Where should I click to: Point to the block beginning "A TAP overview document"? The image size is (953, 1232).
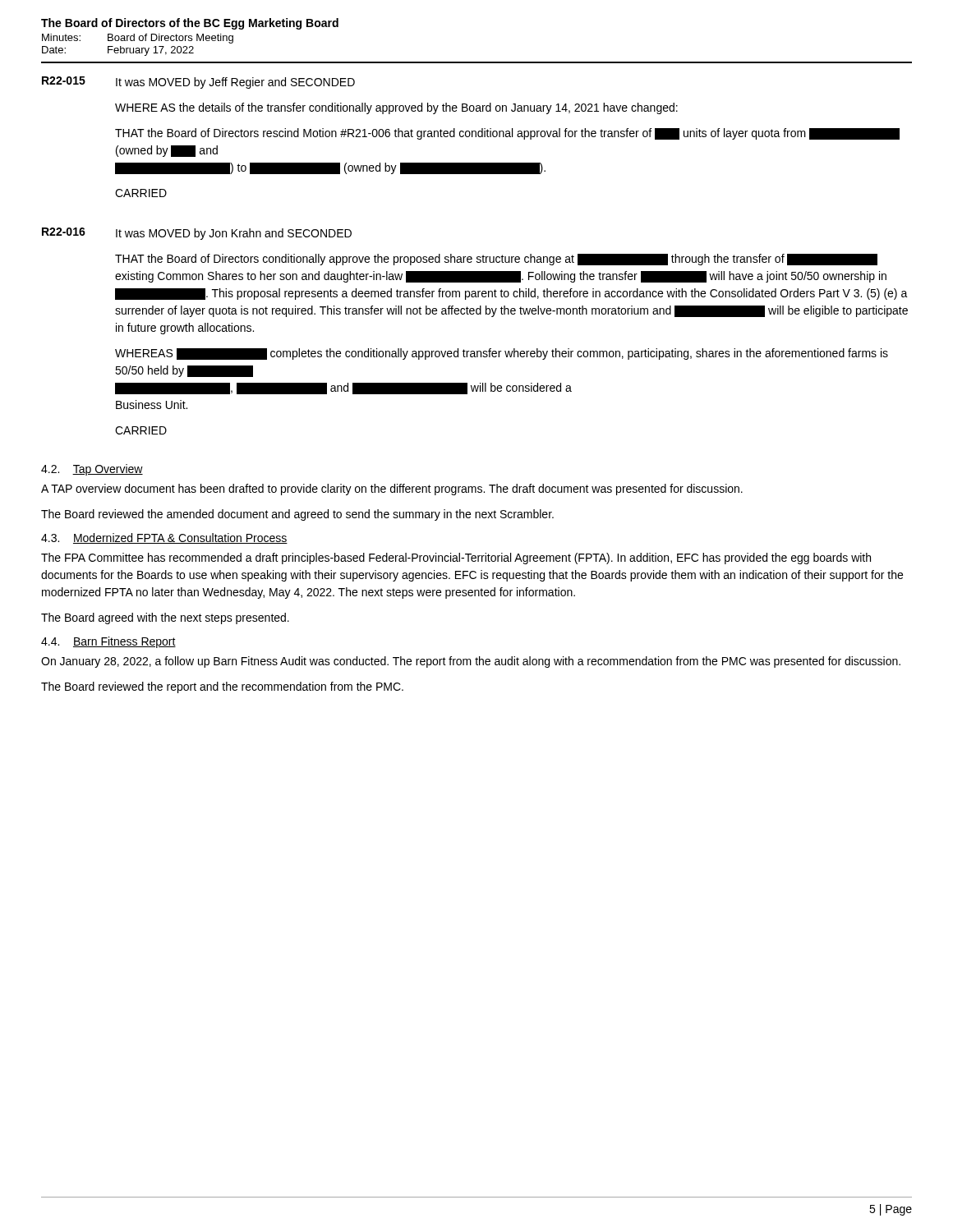tap(476, 489)
